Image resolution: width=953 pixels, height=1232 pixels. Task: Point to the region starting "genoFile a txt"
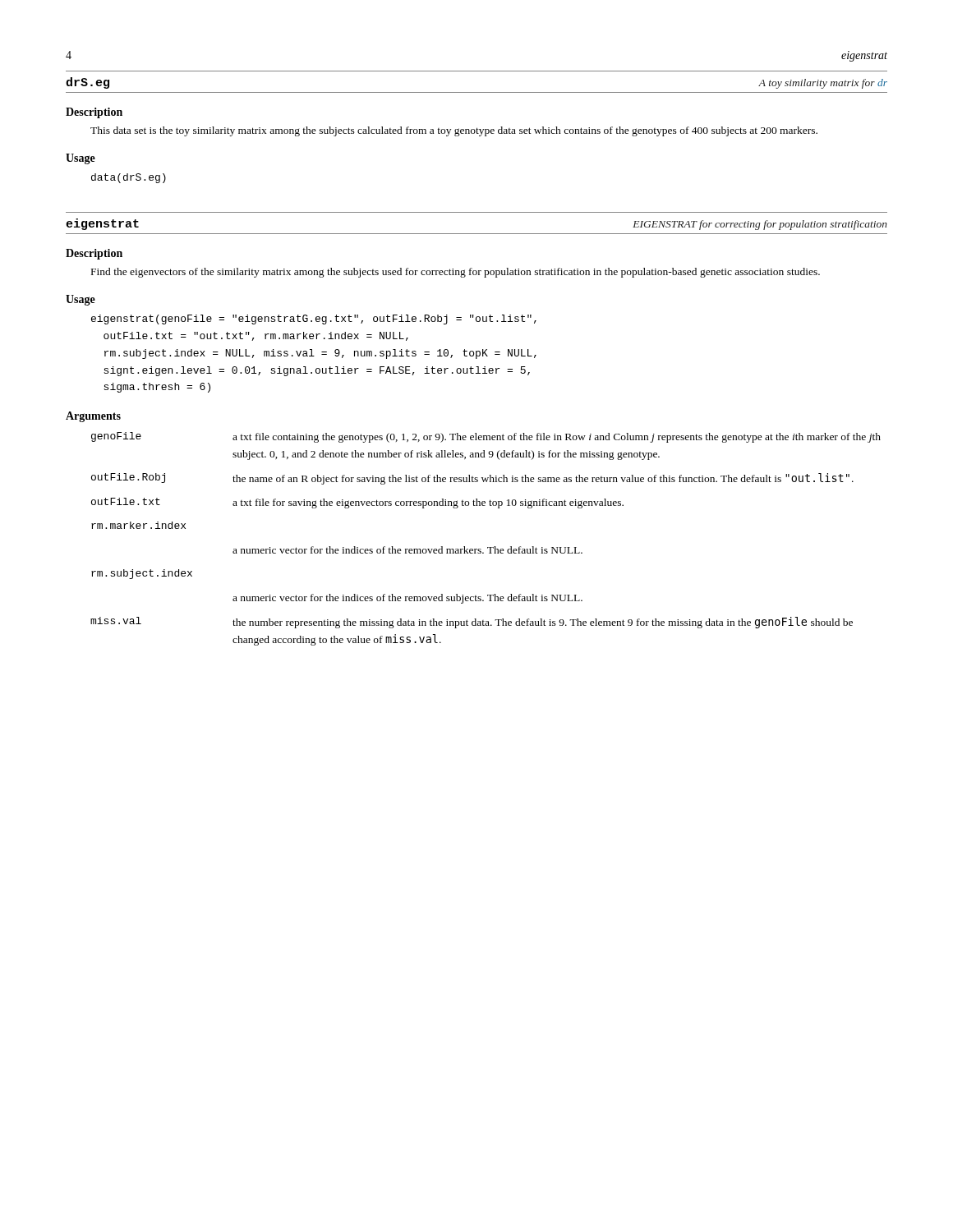click(476, 447)
